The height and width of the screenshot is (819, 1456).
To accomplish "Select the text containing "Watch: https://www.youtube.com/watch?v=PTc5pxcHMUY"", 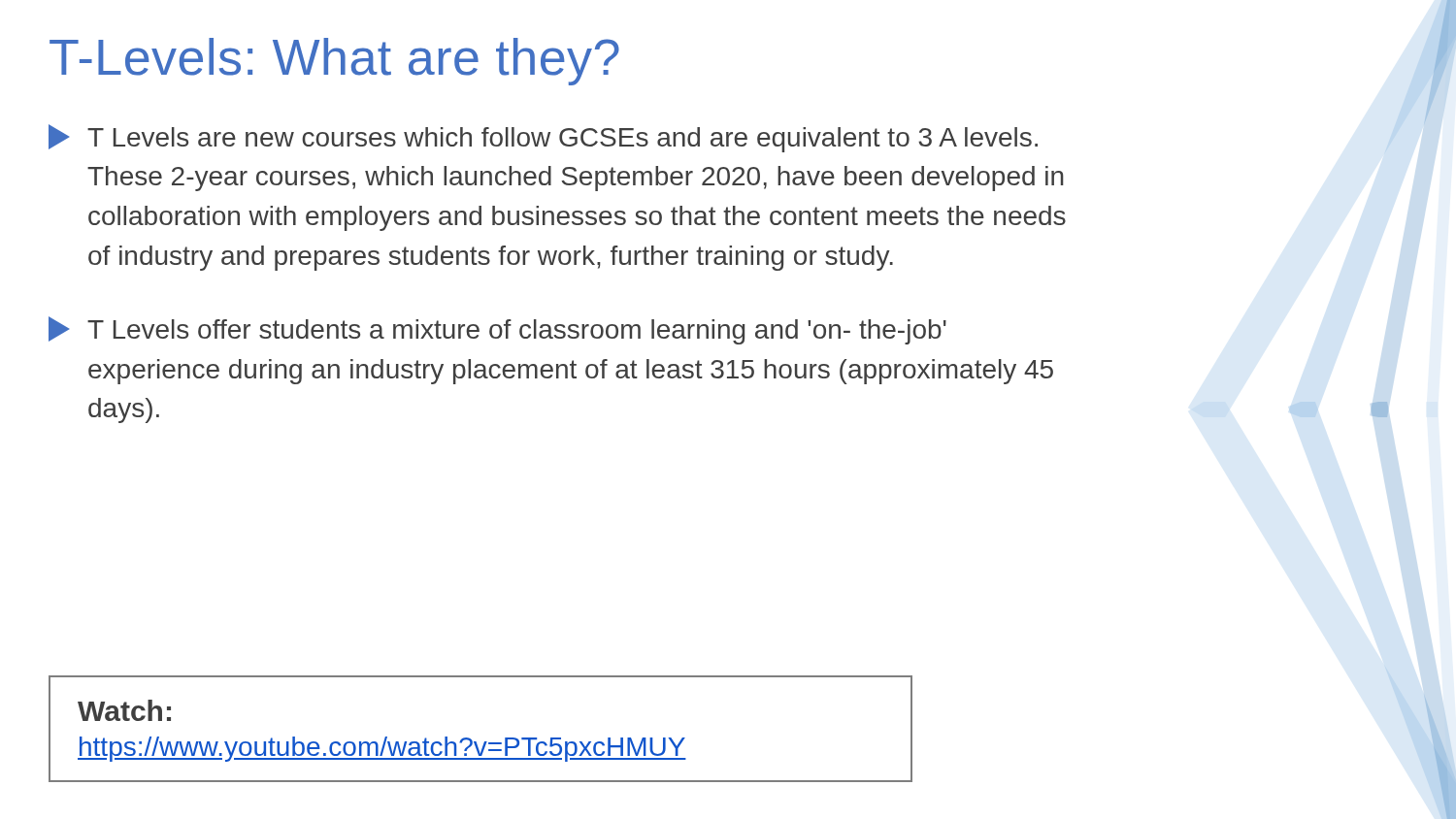I will pos(480,729).
